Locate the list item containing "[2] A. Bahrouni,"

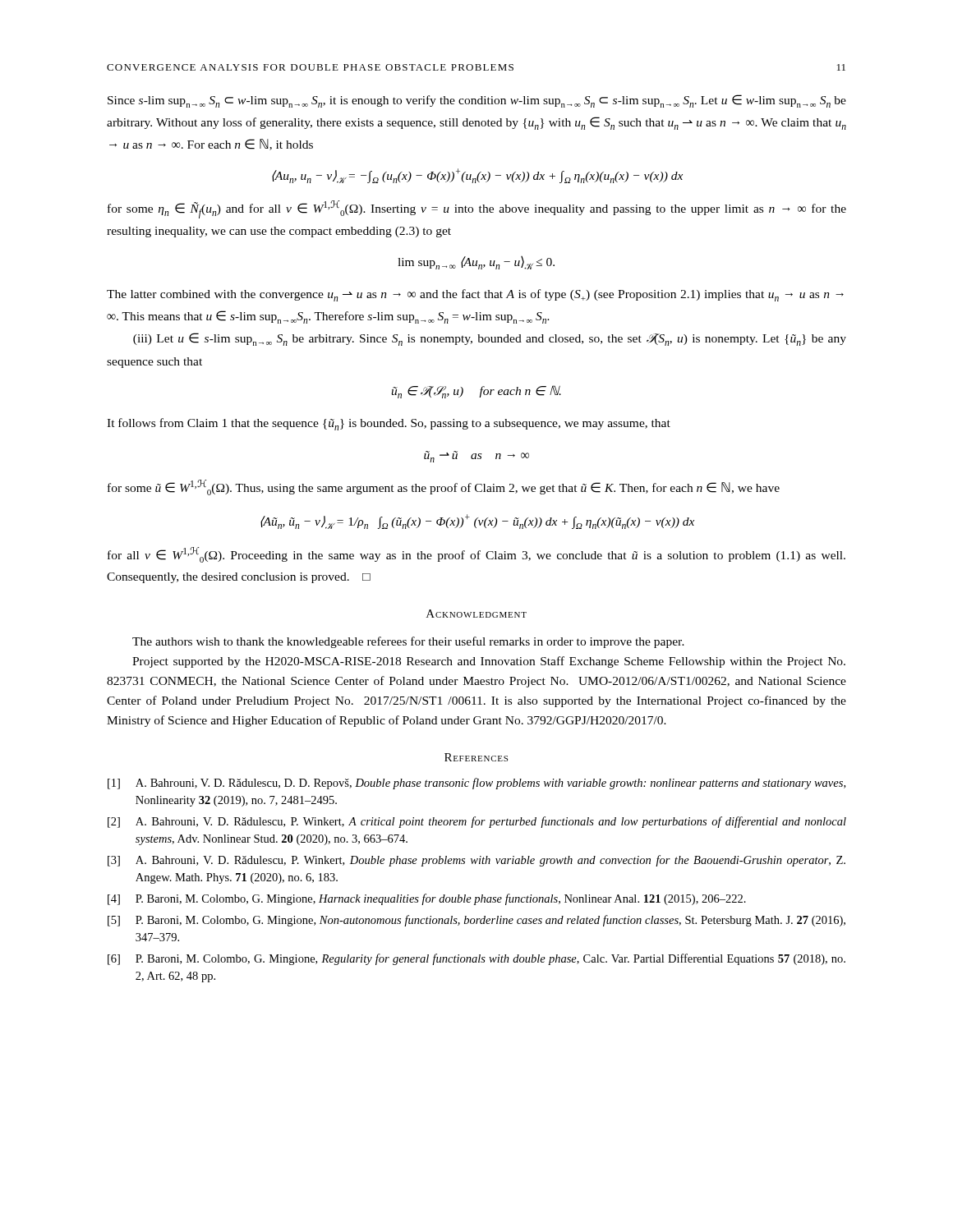click(476, 831)
